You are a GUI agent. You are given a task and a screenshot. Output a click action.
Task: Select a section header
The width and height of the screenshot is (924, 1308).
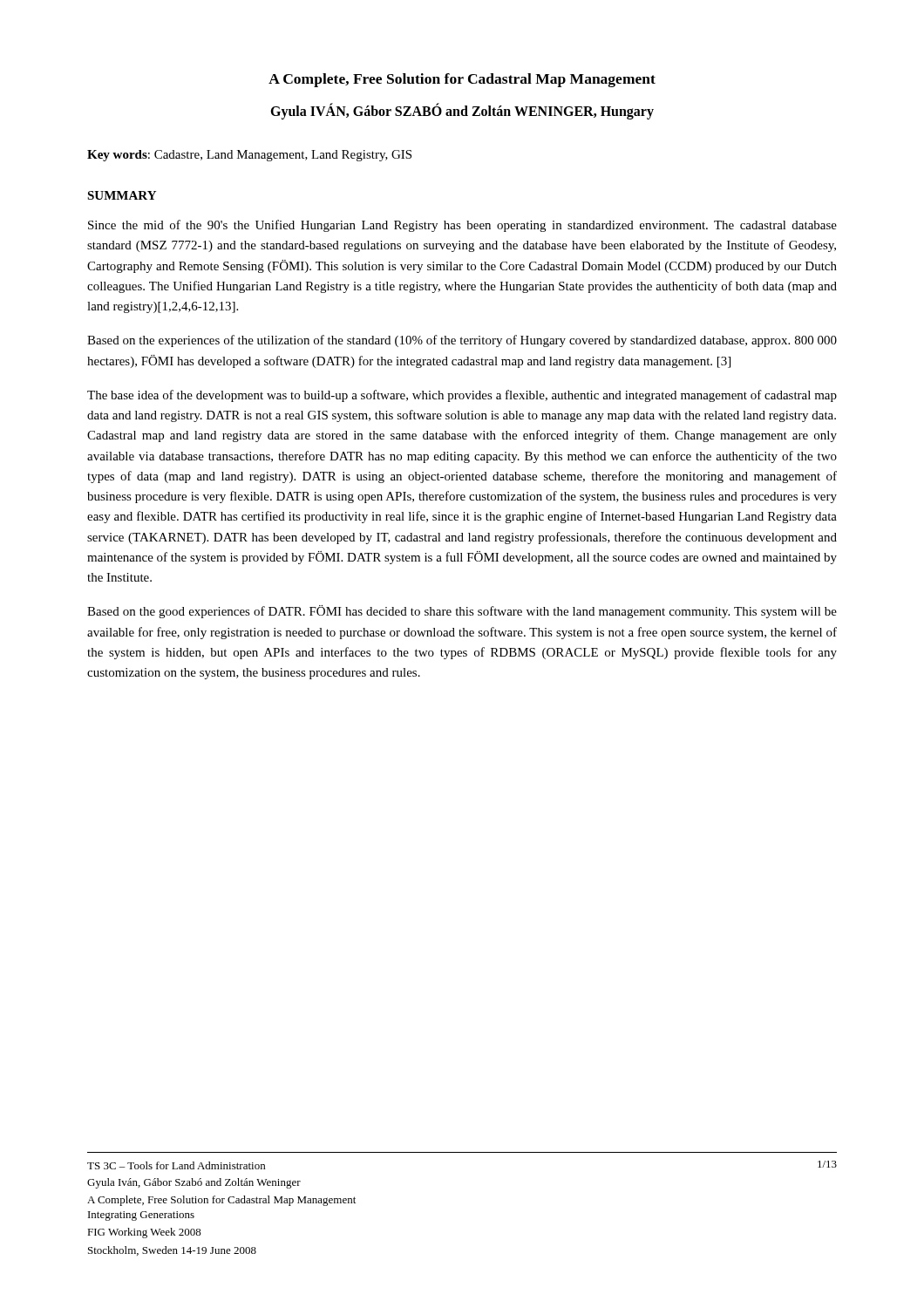122,195
